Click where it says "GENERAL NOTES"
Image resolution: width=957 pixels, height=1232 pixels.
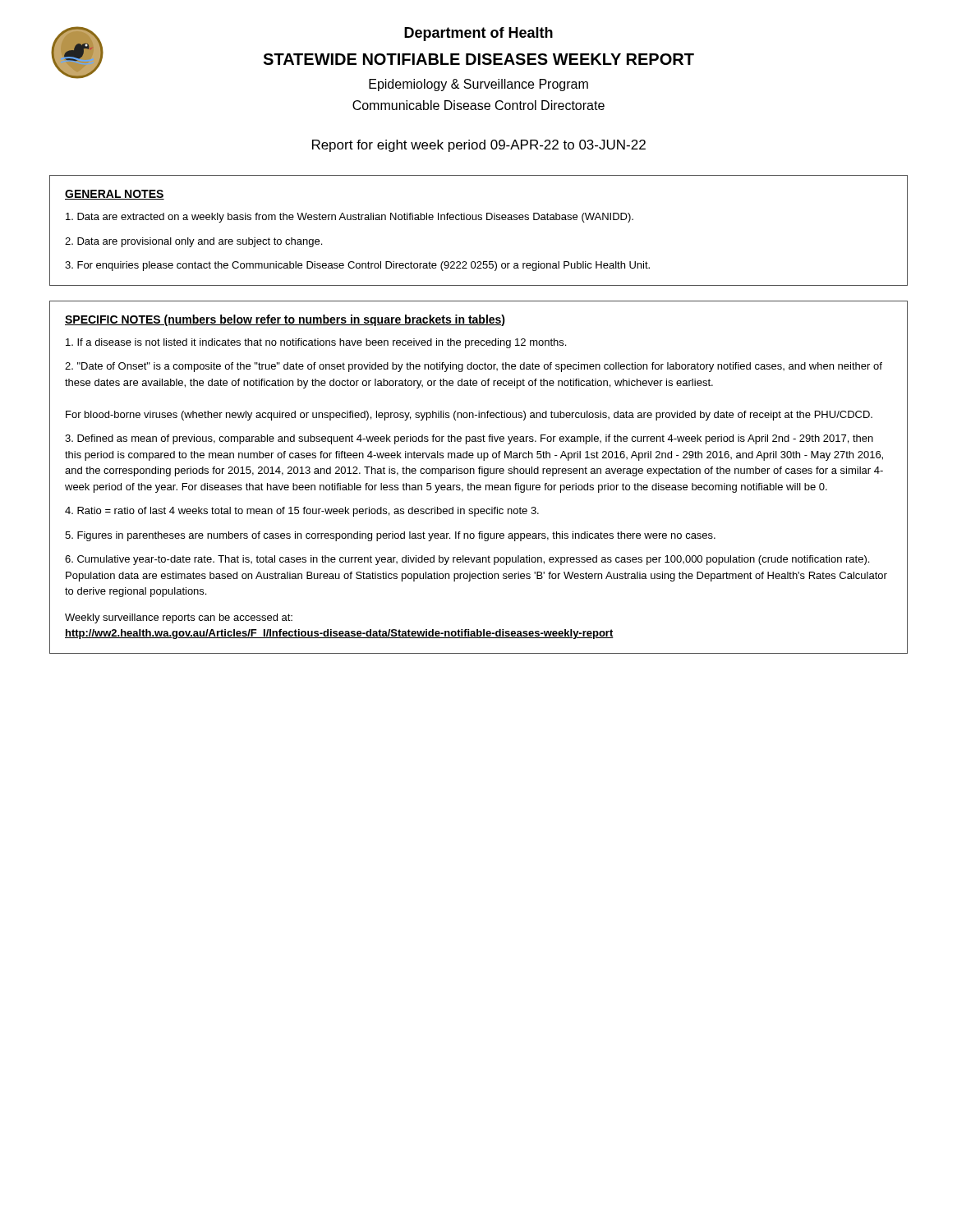114,194
